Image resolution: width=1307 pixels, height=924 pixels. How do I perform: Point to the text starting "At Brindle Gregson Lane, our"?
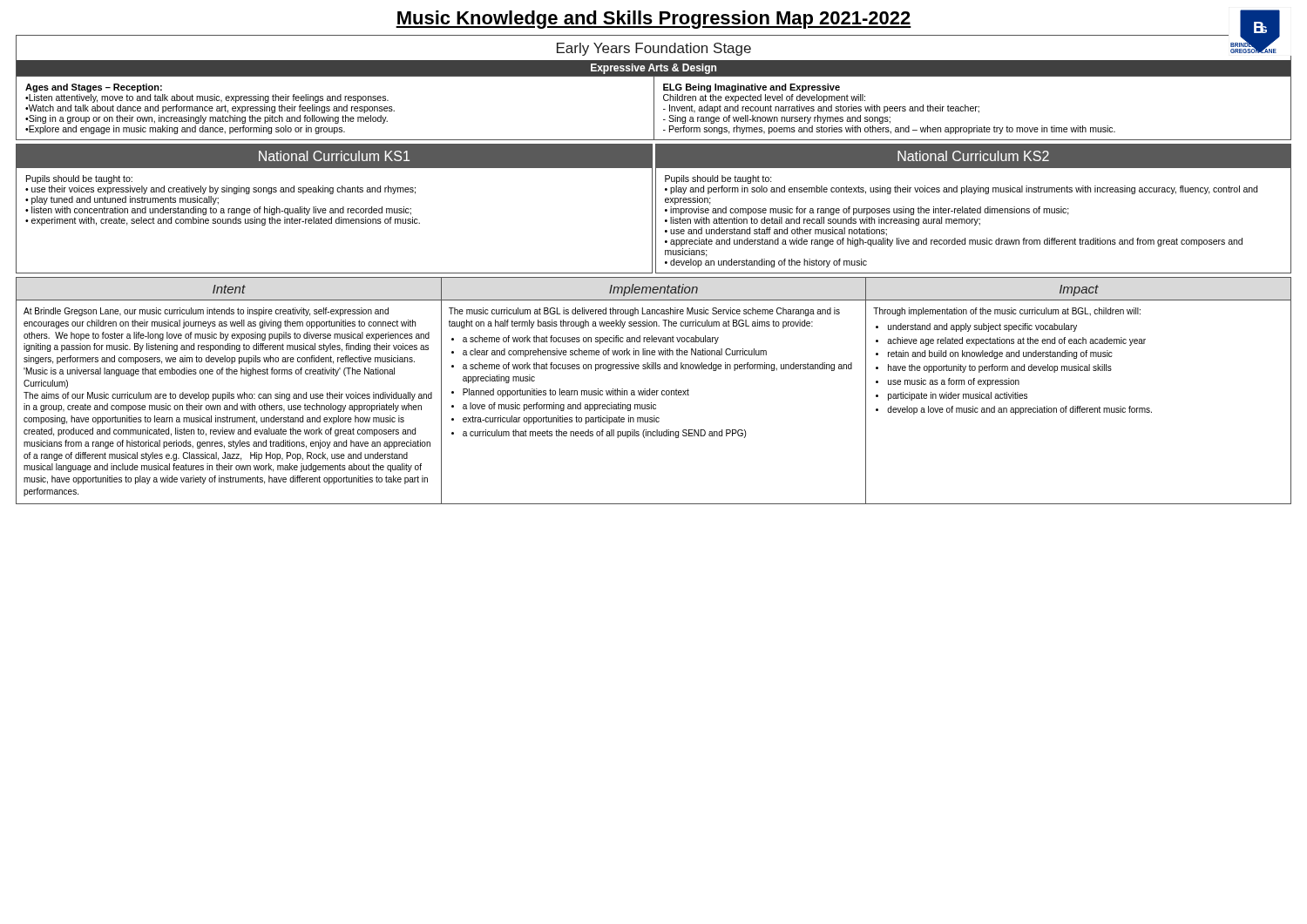coord(228,401)
